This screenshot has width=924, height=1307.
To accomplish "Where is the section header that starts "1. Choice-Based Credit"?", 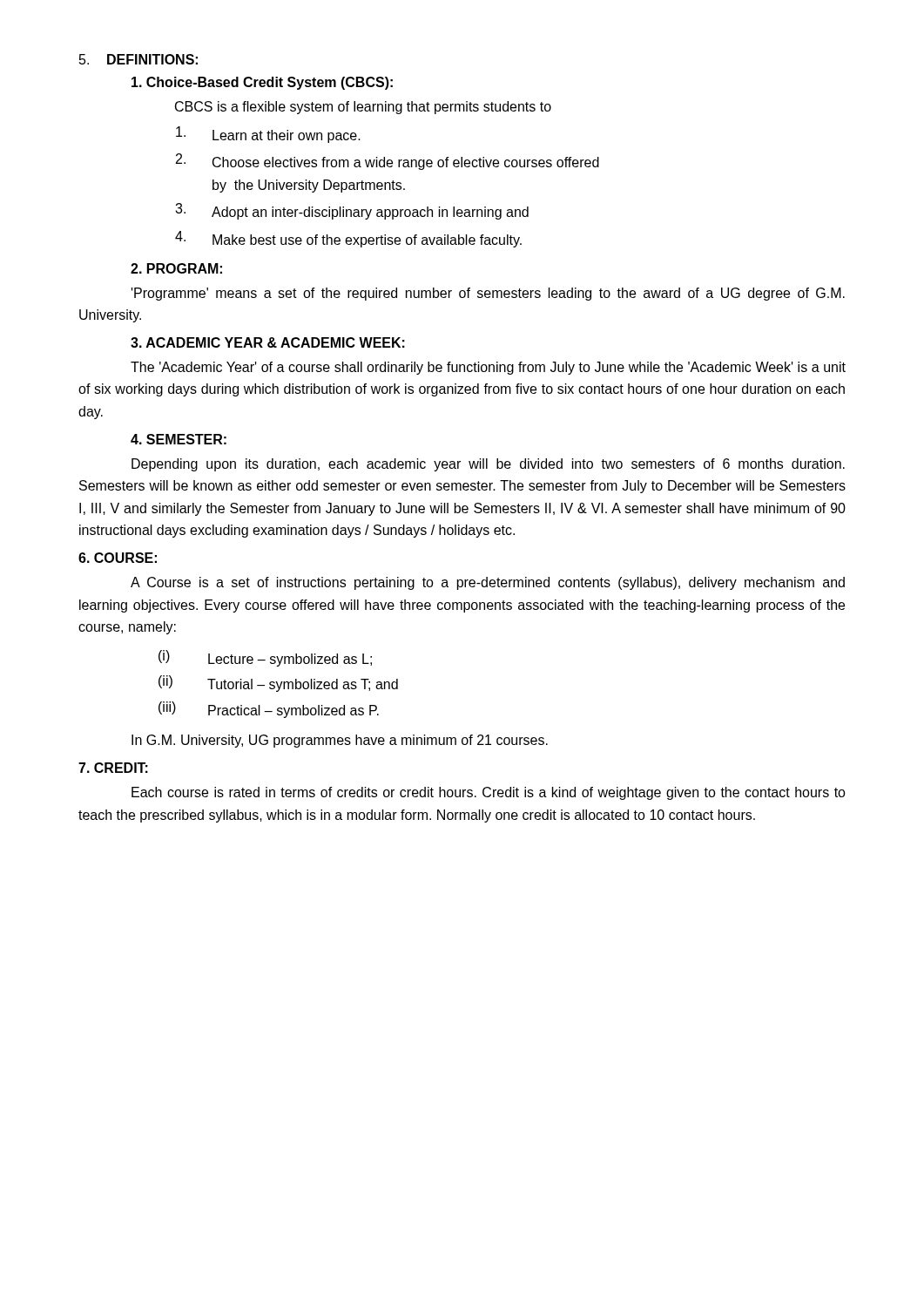I will (262, 82).
